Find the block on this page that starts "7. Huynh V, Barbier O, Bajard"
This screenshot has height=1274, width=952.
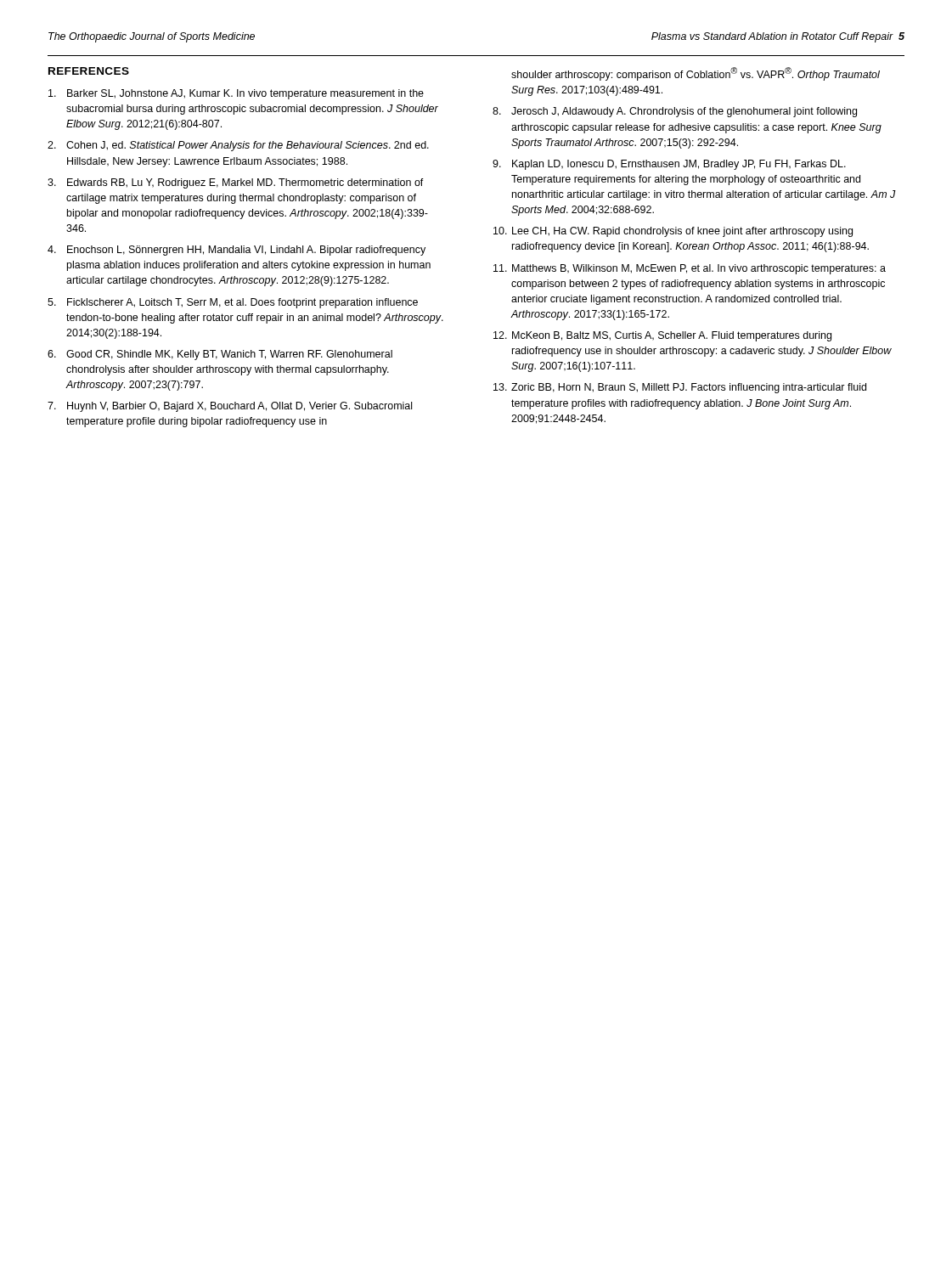[x=247, y=414]
